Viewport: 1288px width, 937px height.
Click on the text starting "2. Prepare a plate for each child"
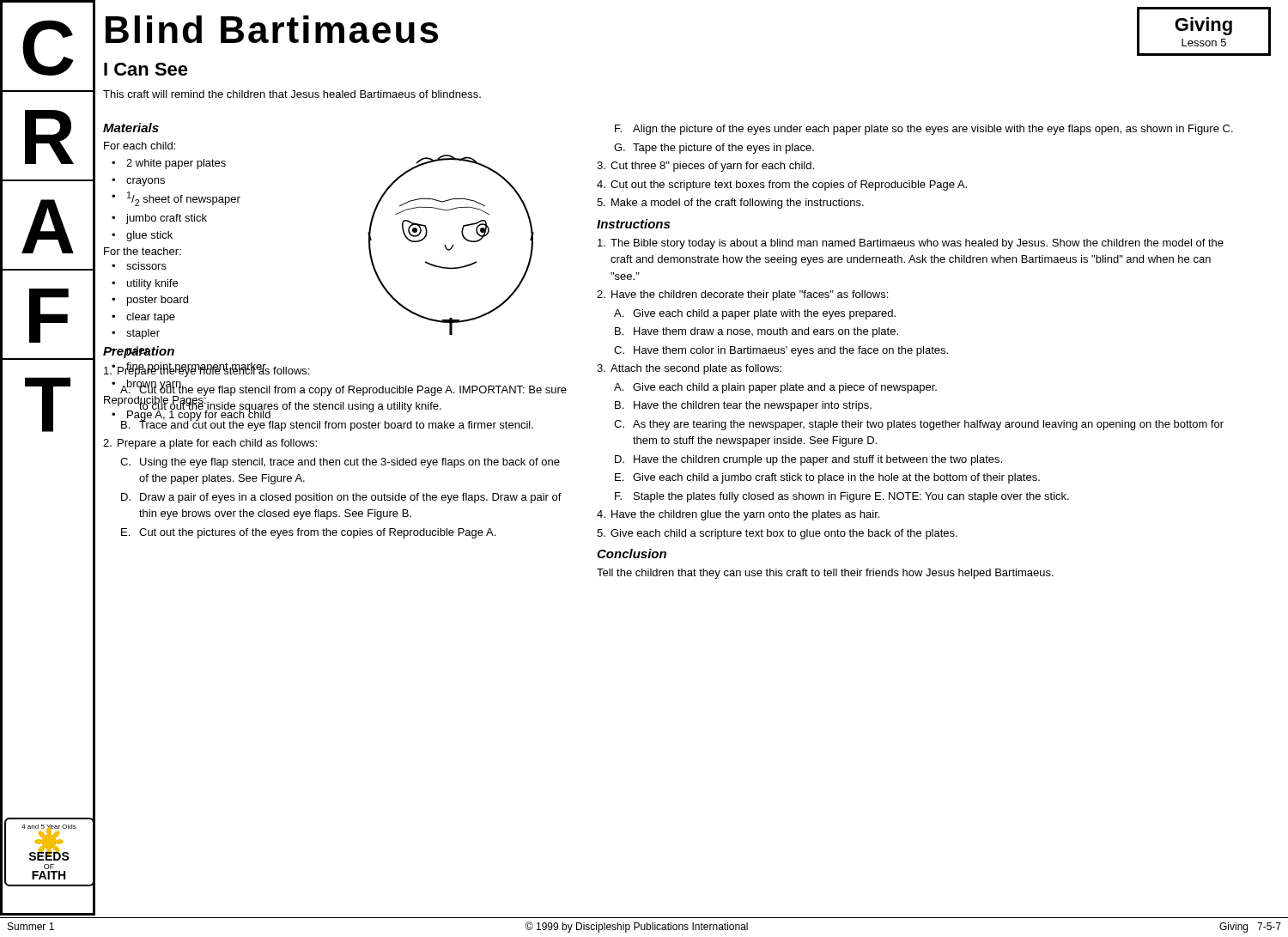210,443
